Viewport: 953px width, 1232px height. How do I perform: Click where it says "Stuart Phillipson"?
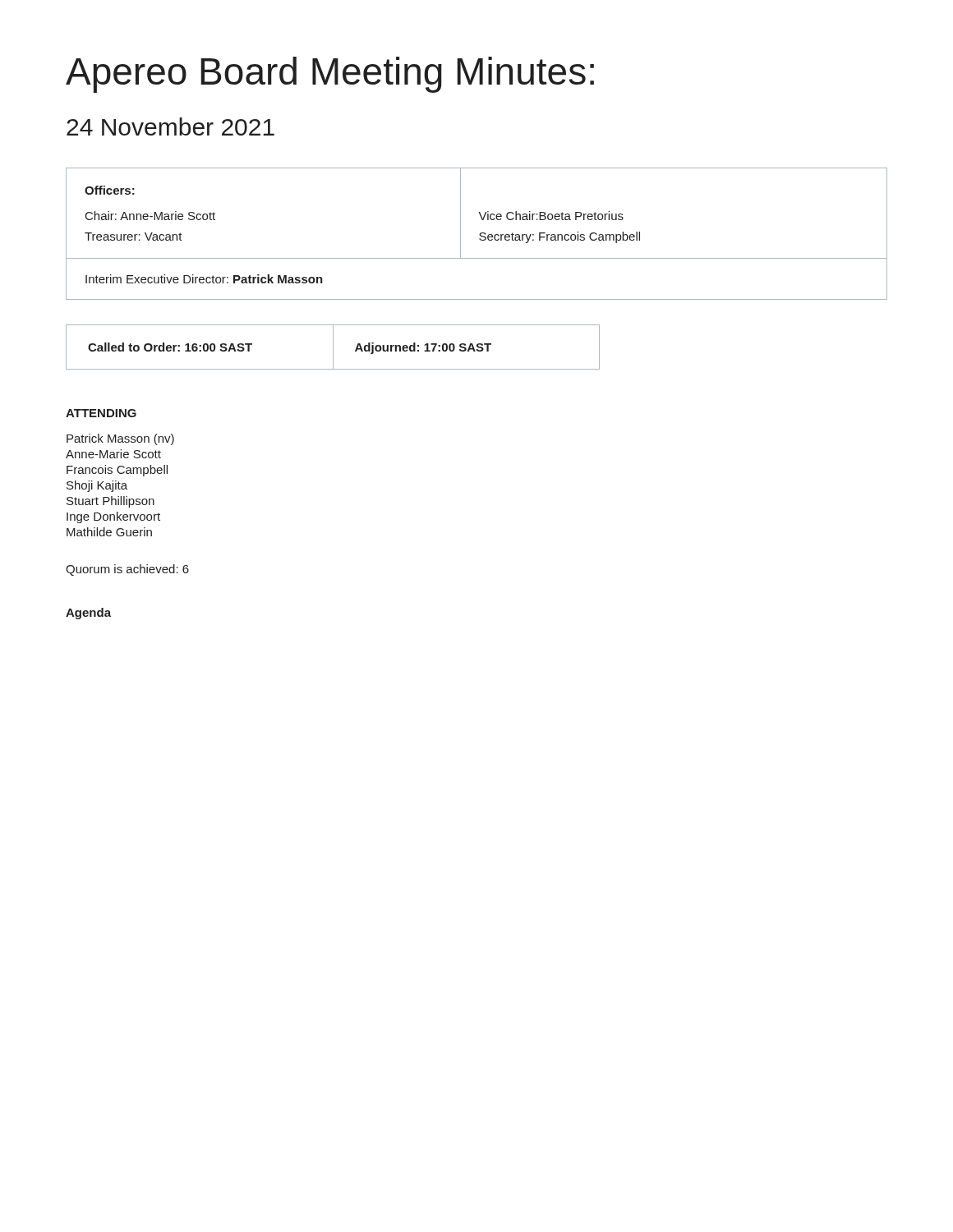110,502
